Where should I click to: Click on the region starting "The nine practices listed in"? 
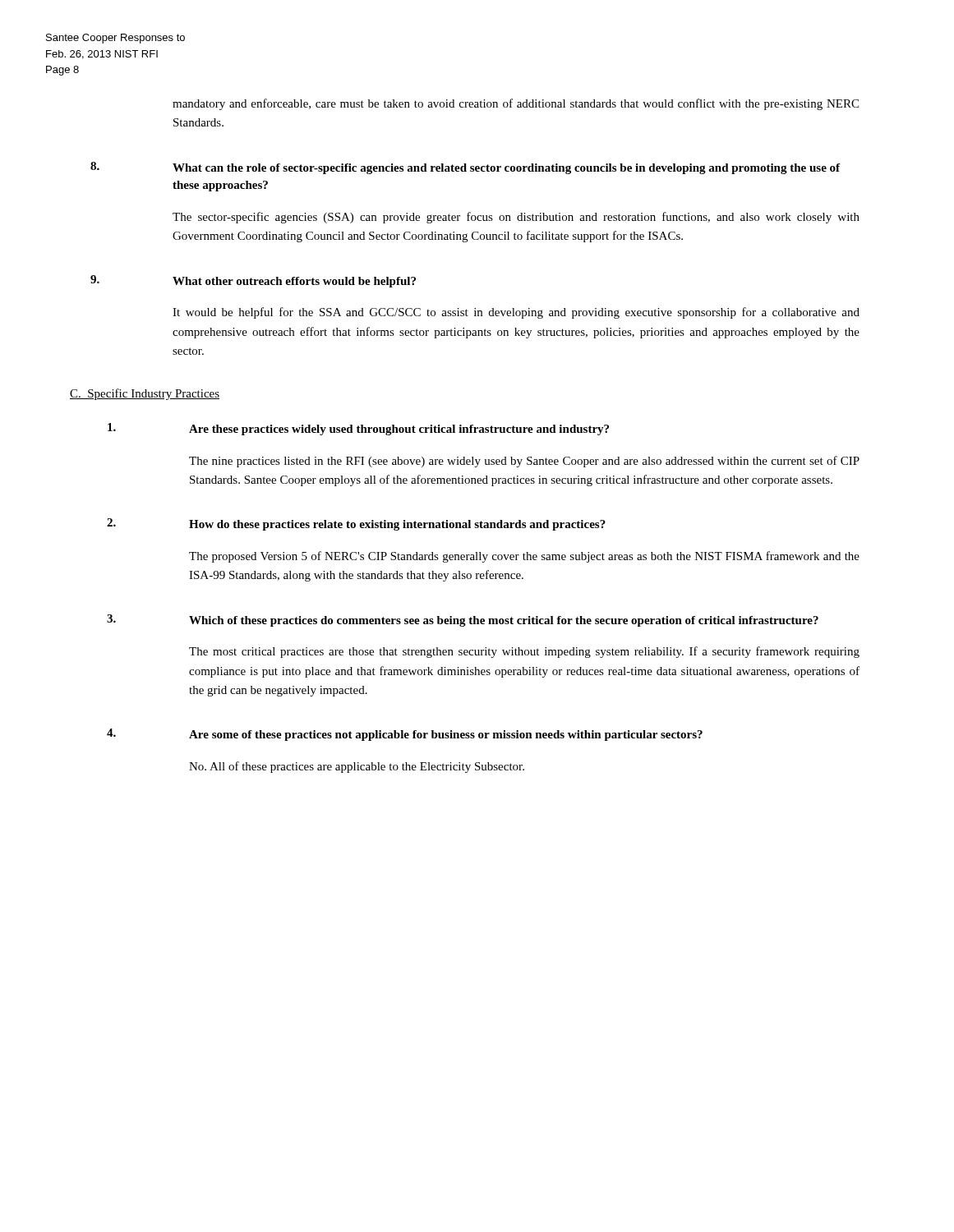(524, 470)
